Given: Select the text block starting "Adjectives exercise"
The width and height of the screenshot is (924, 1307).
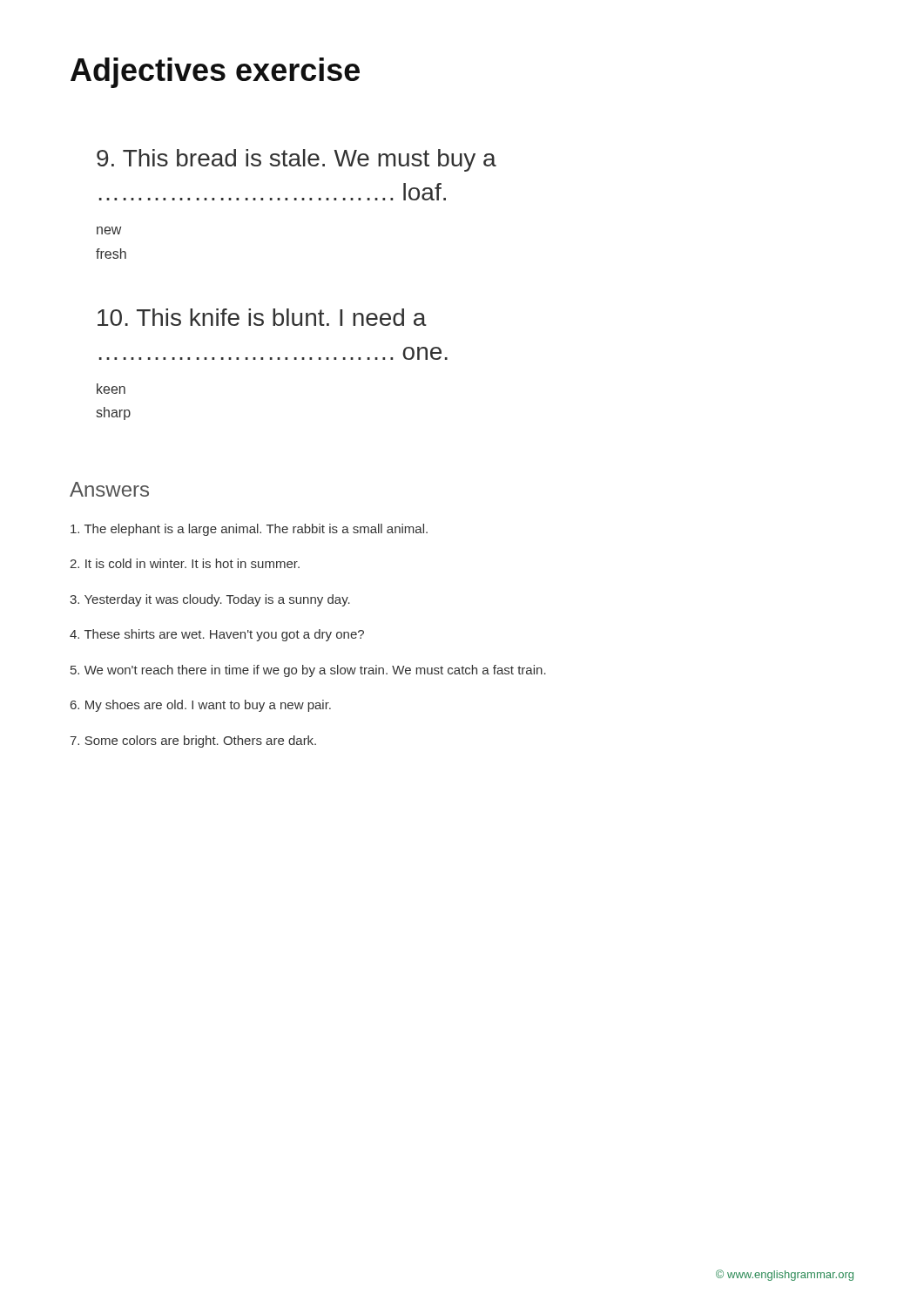Looking at the screenshot, I should [215, 70].
